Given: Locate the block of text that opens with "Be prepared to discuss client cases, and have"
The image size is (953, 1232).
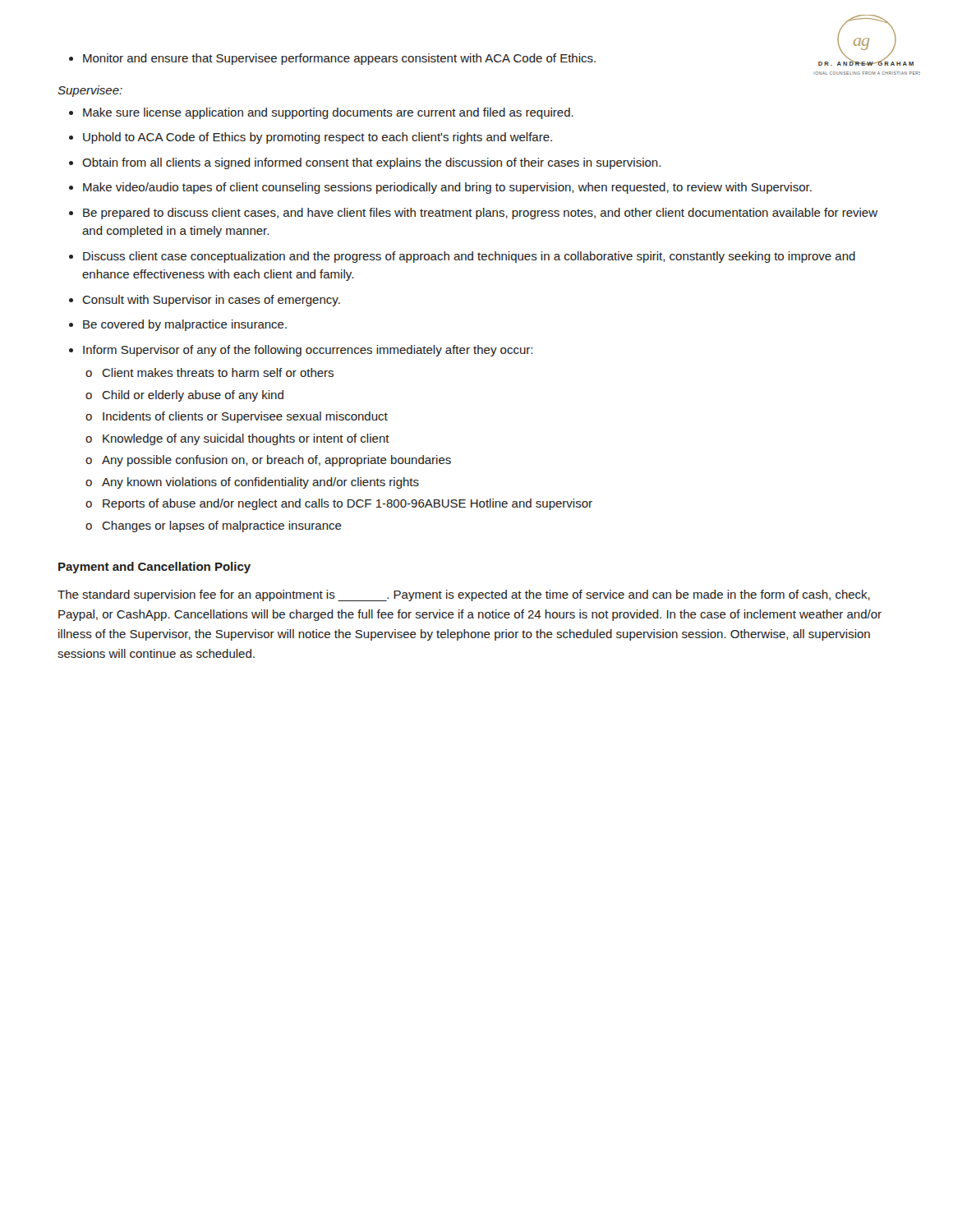Looking at the screenshot, I should [x=480, y=221].
